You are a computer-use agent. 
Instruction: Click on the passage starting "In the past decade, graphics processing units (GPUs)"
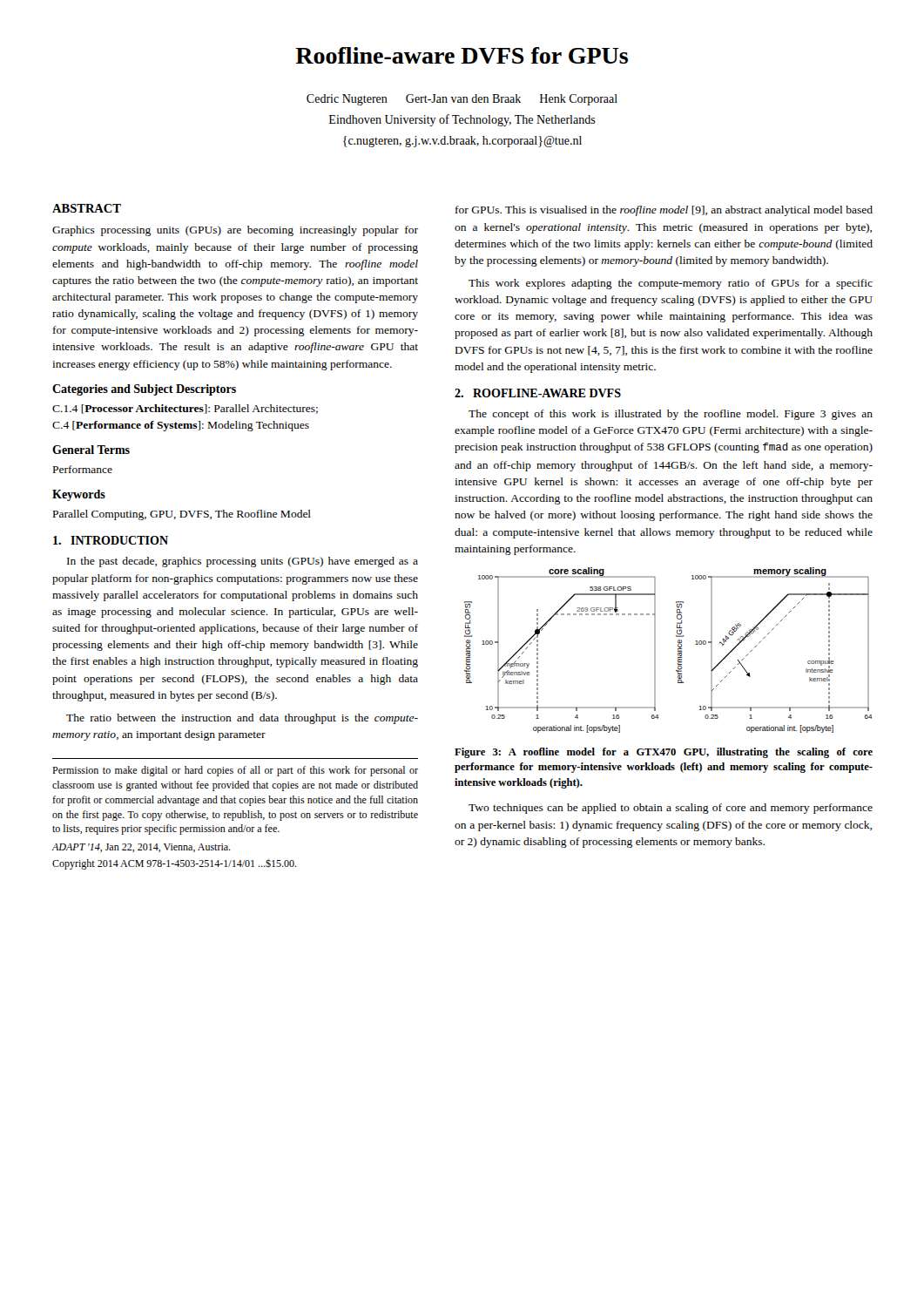pos(235,648)
